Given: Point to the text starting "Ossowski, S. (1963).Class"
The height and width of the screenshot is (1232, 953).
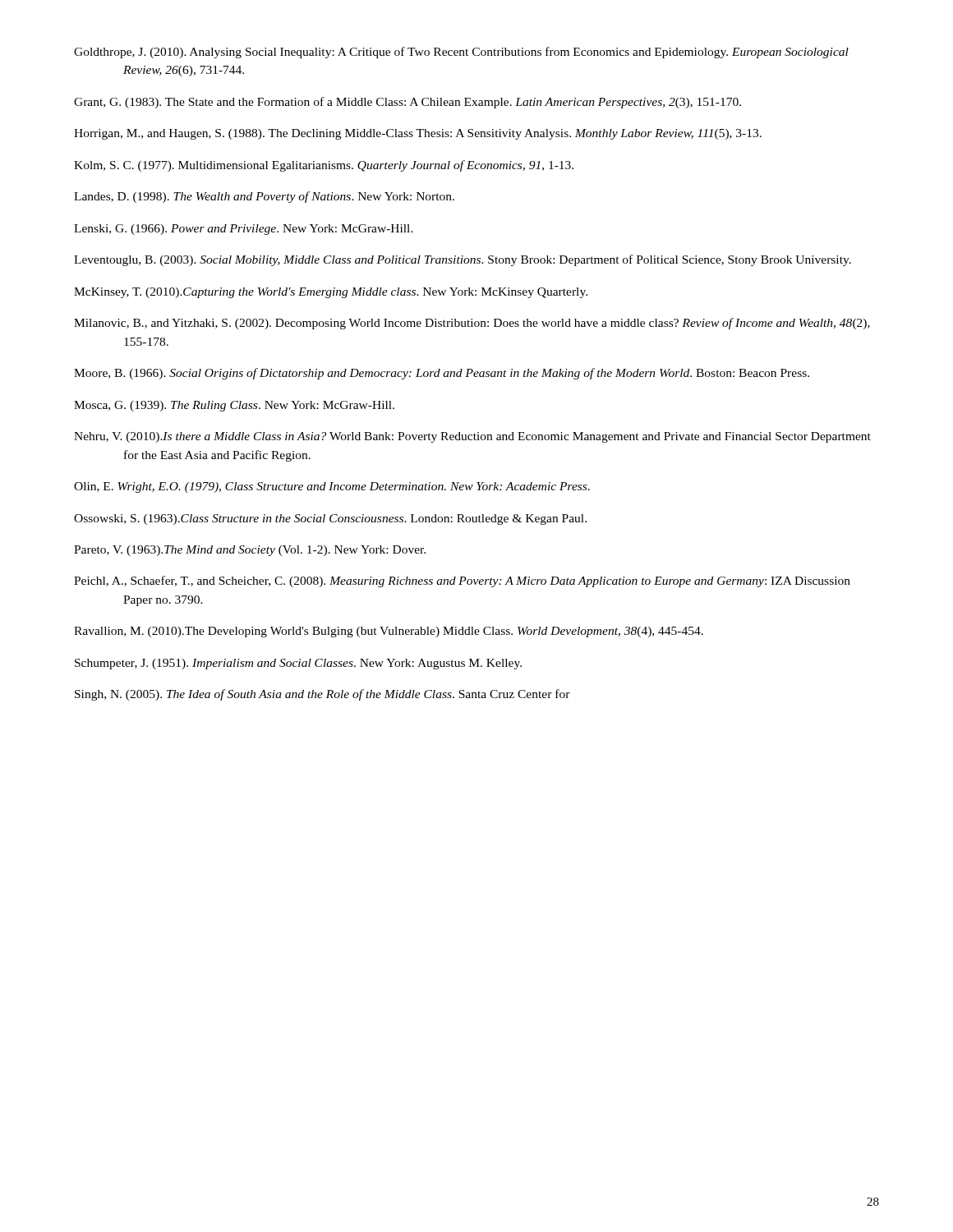Looking at the screenshot, I should pos(331,517).
